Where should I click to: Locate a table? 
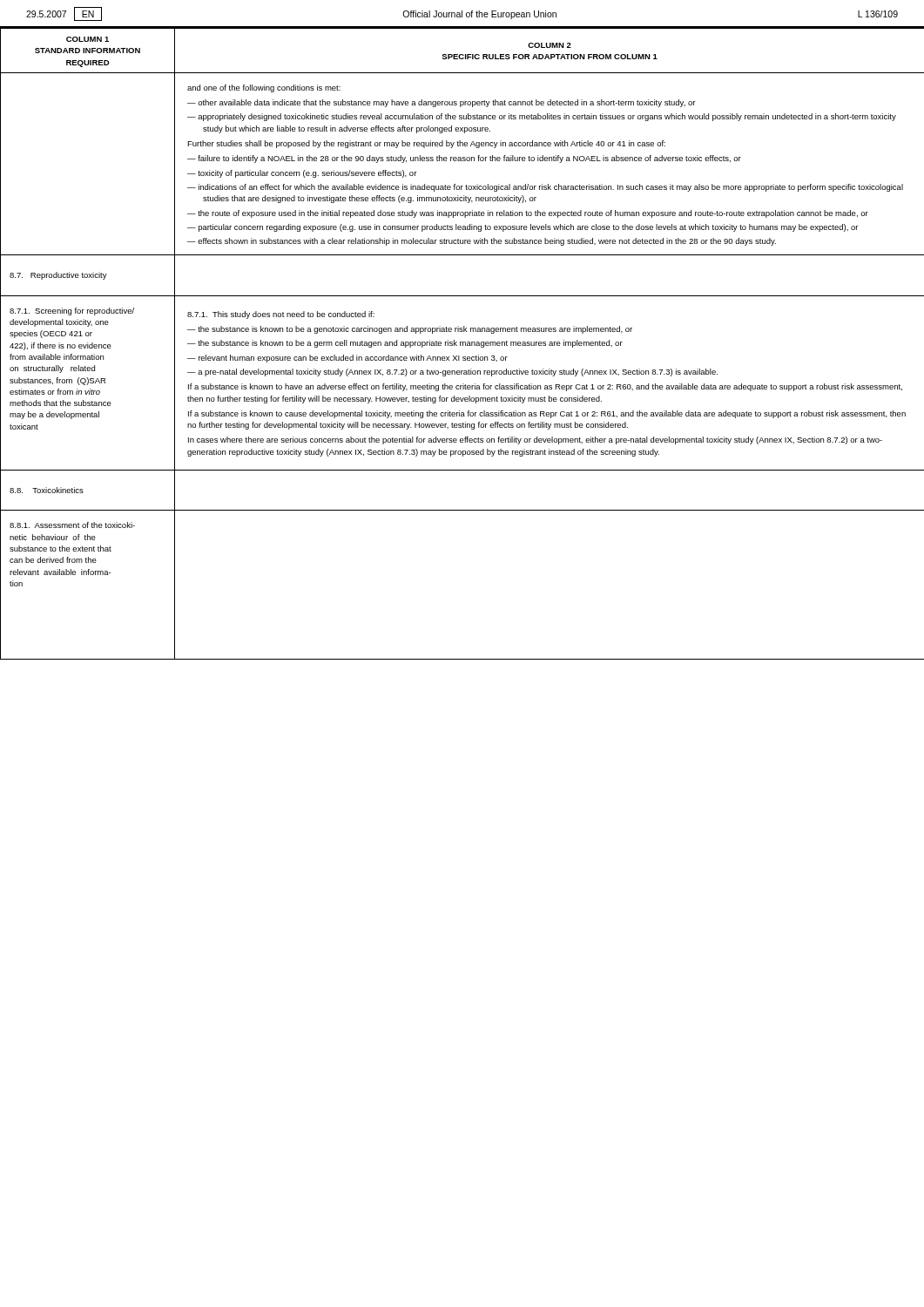point(462,344)
